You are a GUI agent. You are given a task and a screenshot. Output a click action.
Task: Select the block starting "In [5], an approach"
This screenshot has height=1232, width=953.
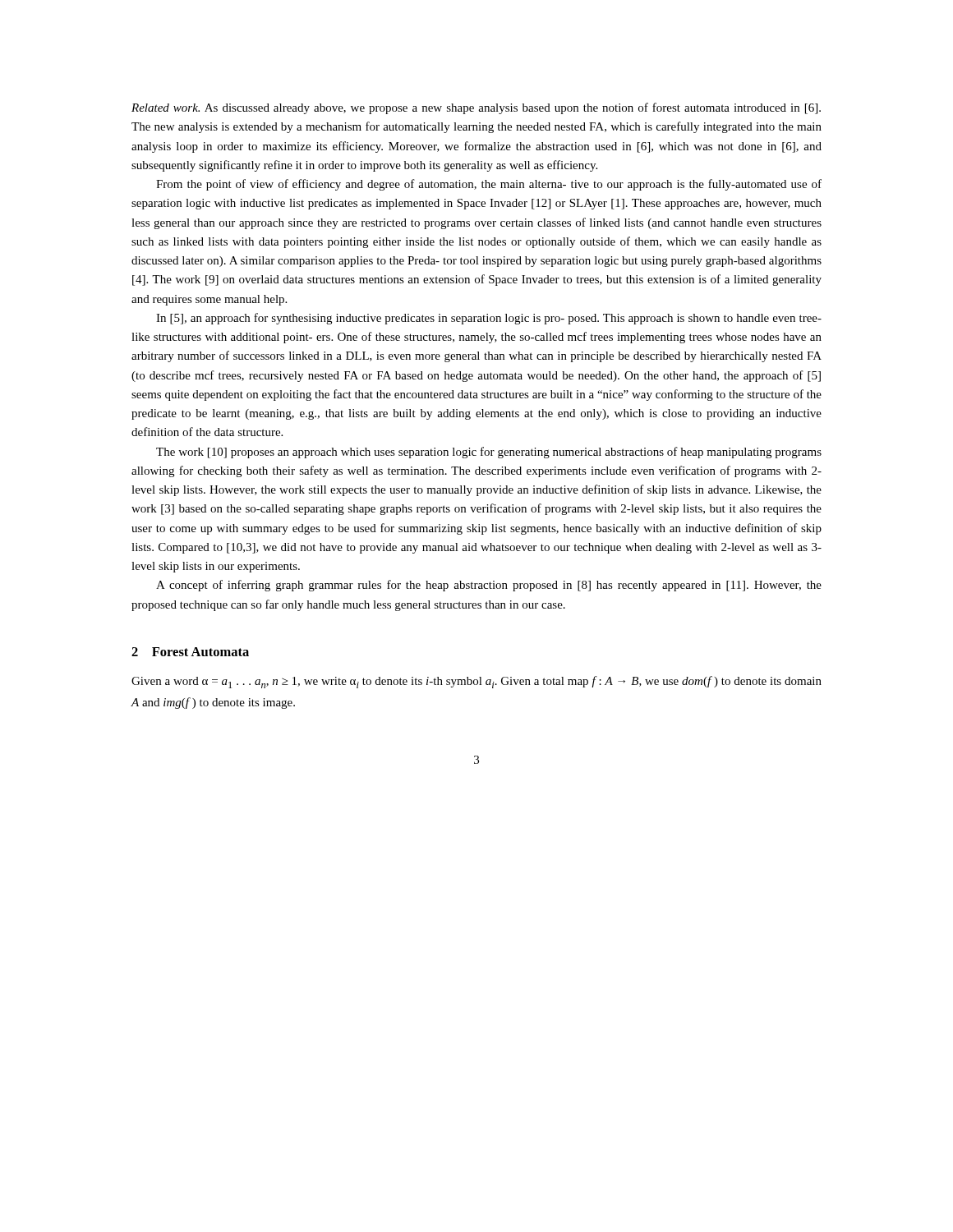click(476, 375)
